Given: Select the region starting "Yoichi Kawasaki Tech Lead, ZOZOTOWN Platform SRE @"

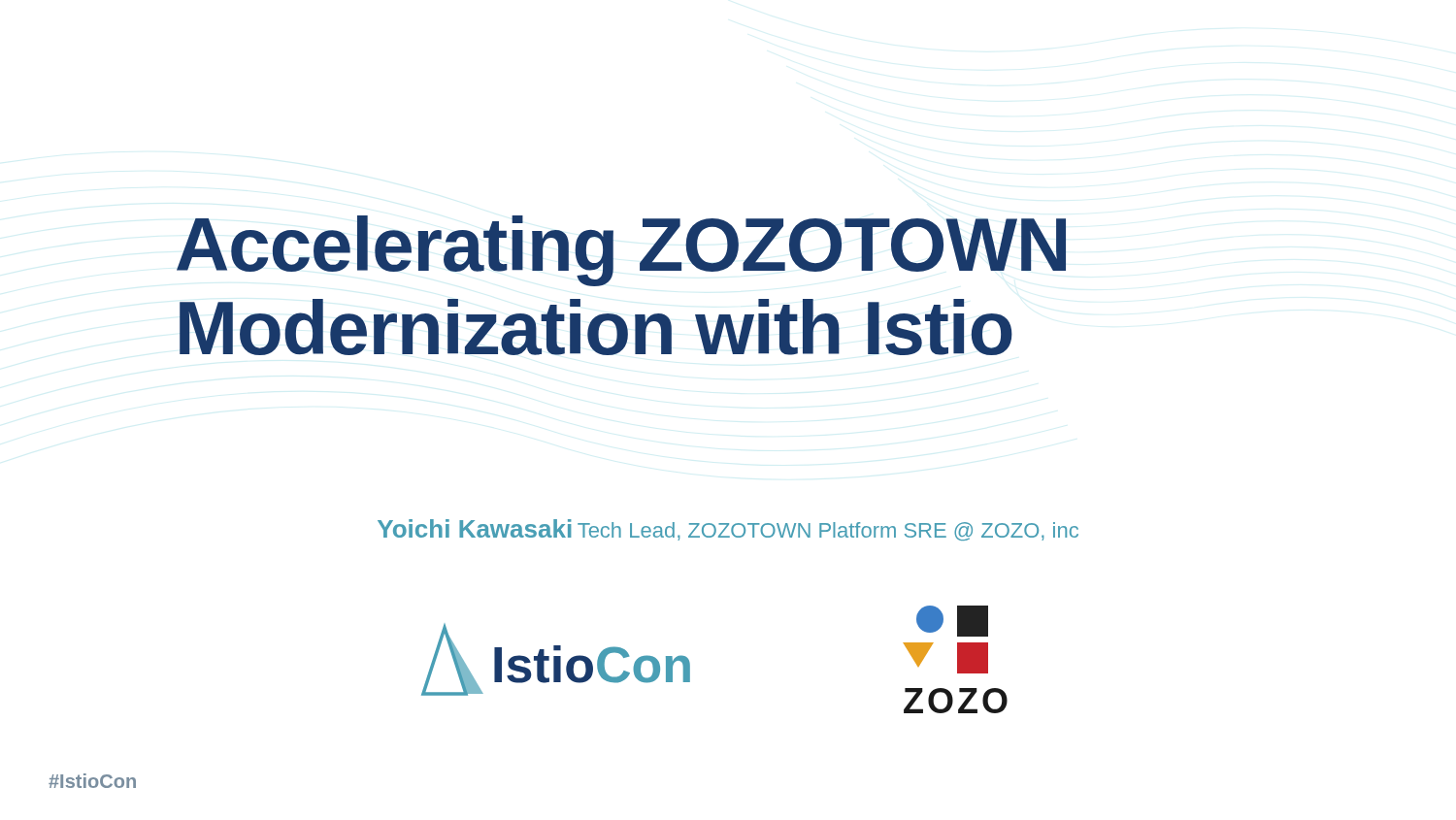Looking at the screenshot, I should 728,529.
